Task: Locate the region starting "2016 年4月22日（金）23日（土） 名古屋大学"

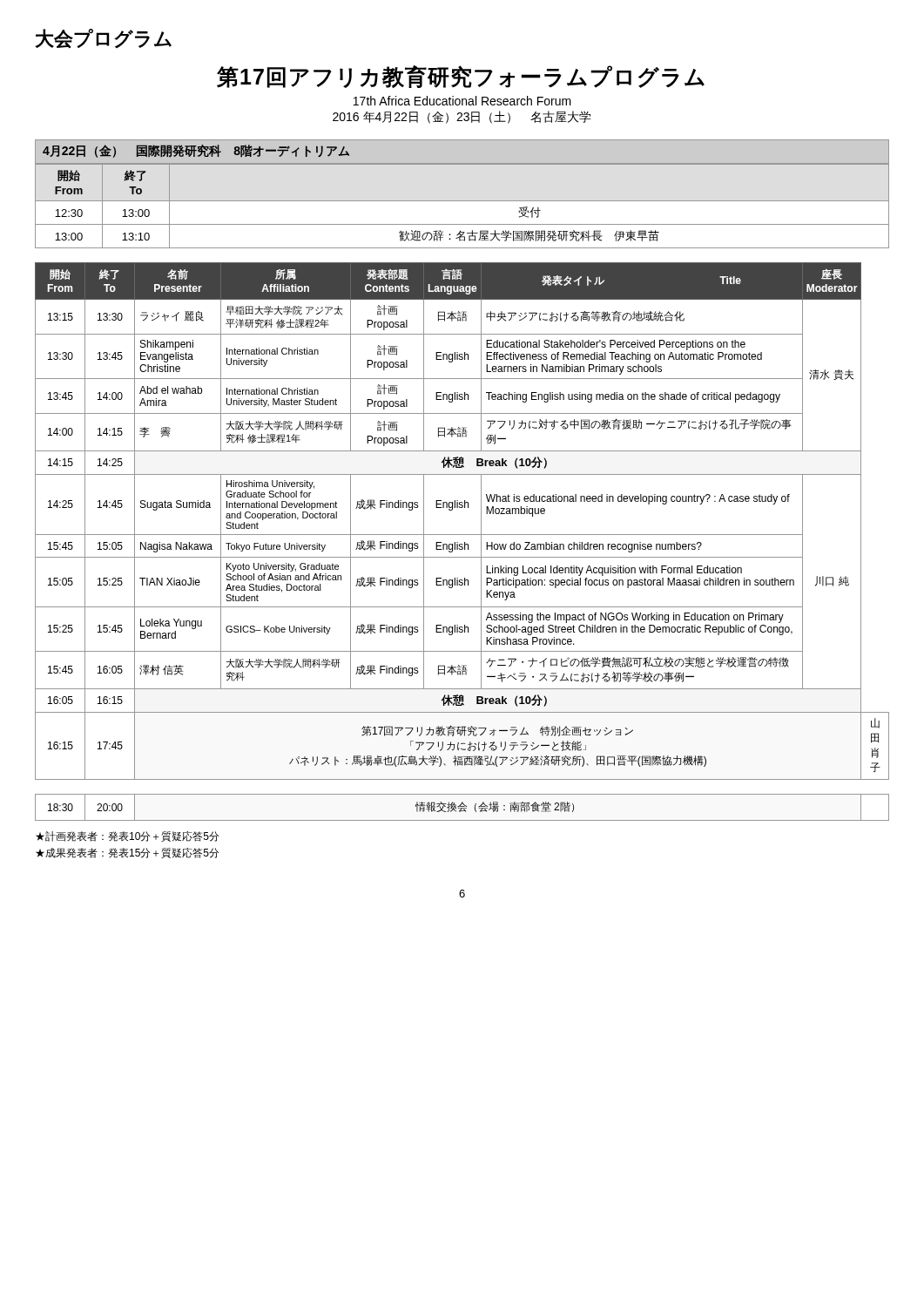Action: [462, 117]
